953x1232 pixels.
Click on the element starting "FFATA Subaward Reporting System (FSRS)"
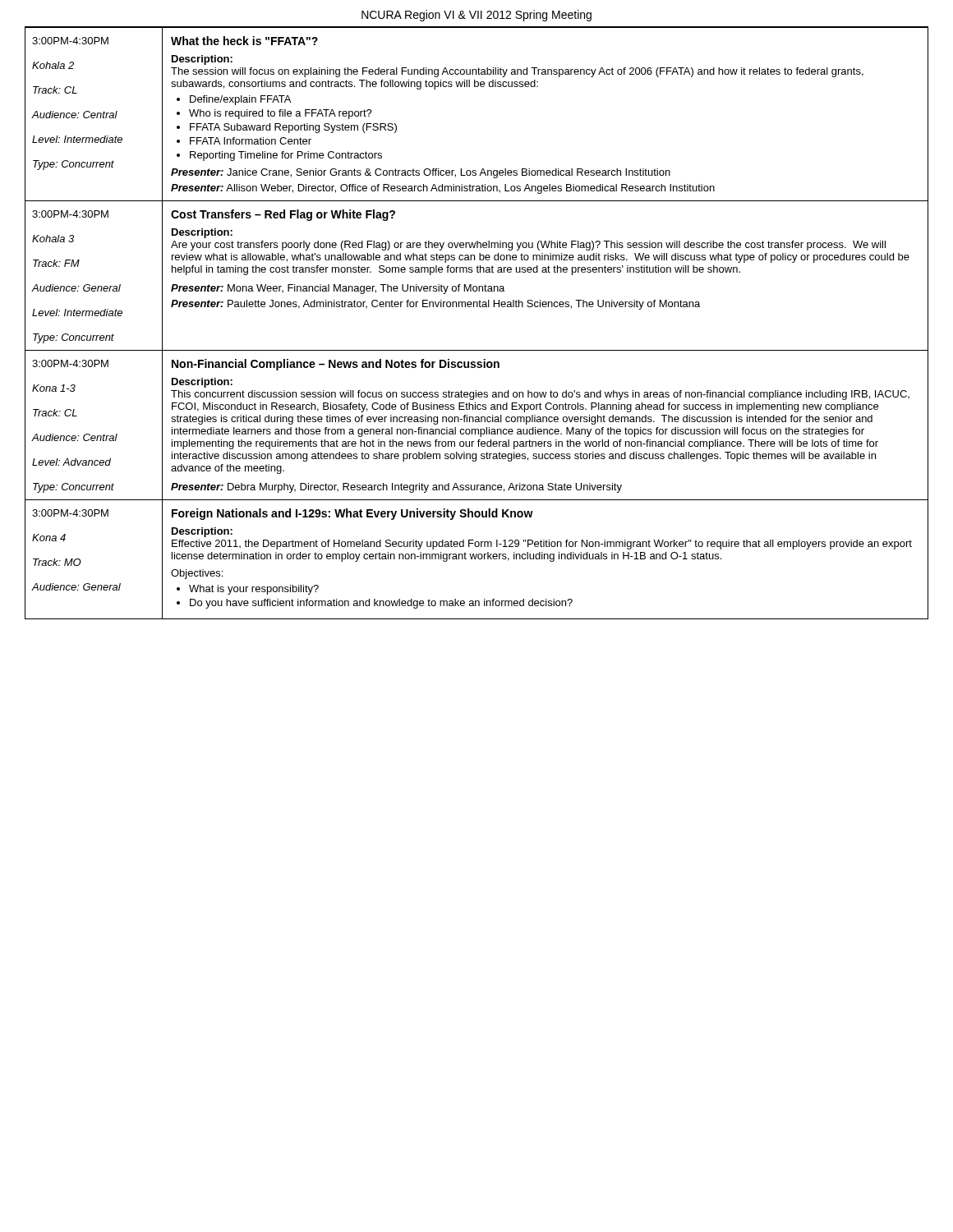pyautogui.click(x=293, y=127)
